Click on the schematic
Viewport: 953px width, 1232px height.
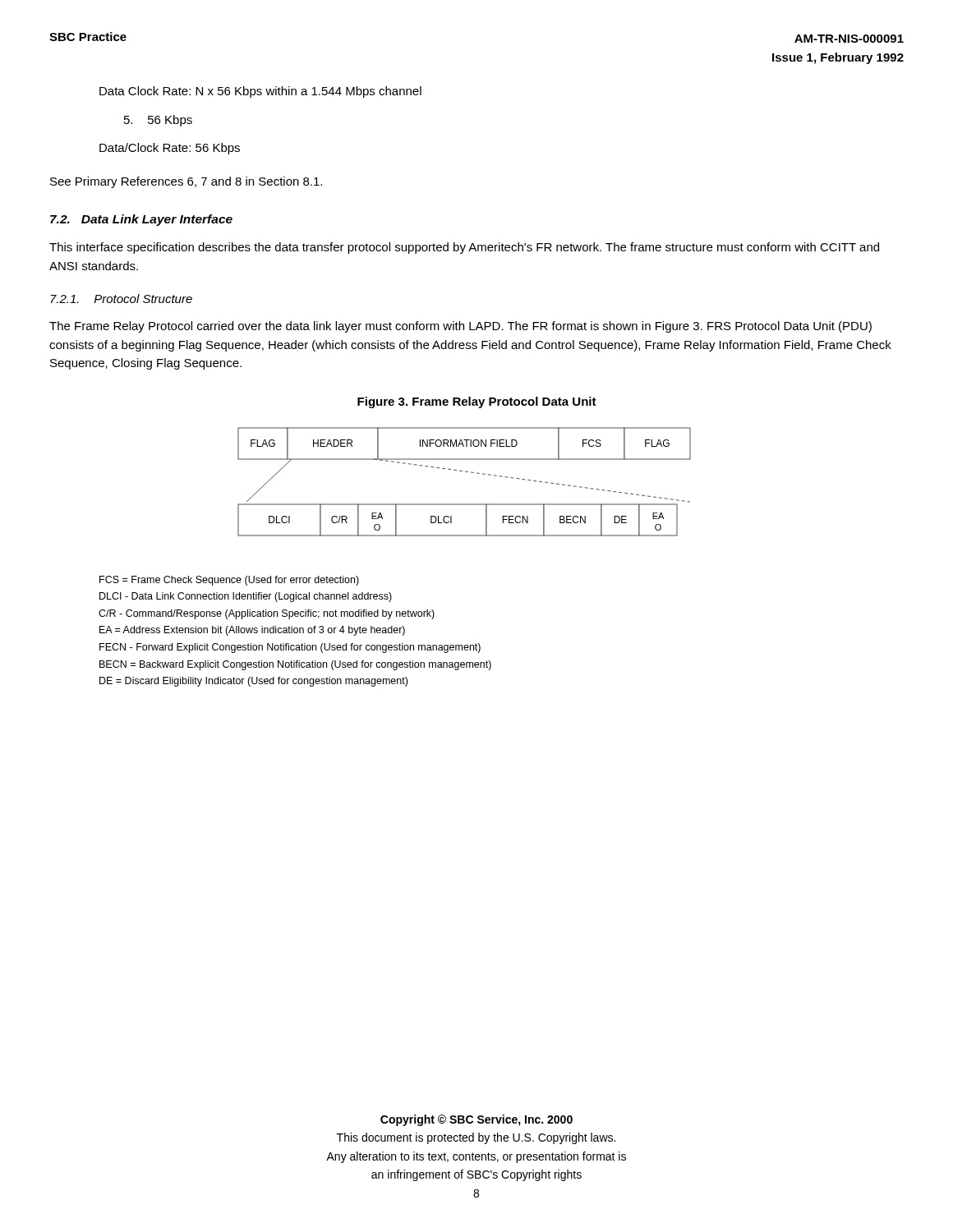pos(476,491)
